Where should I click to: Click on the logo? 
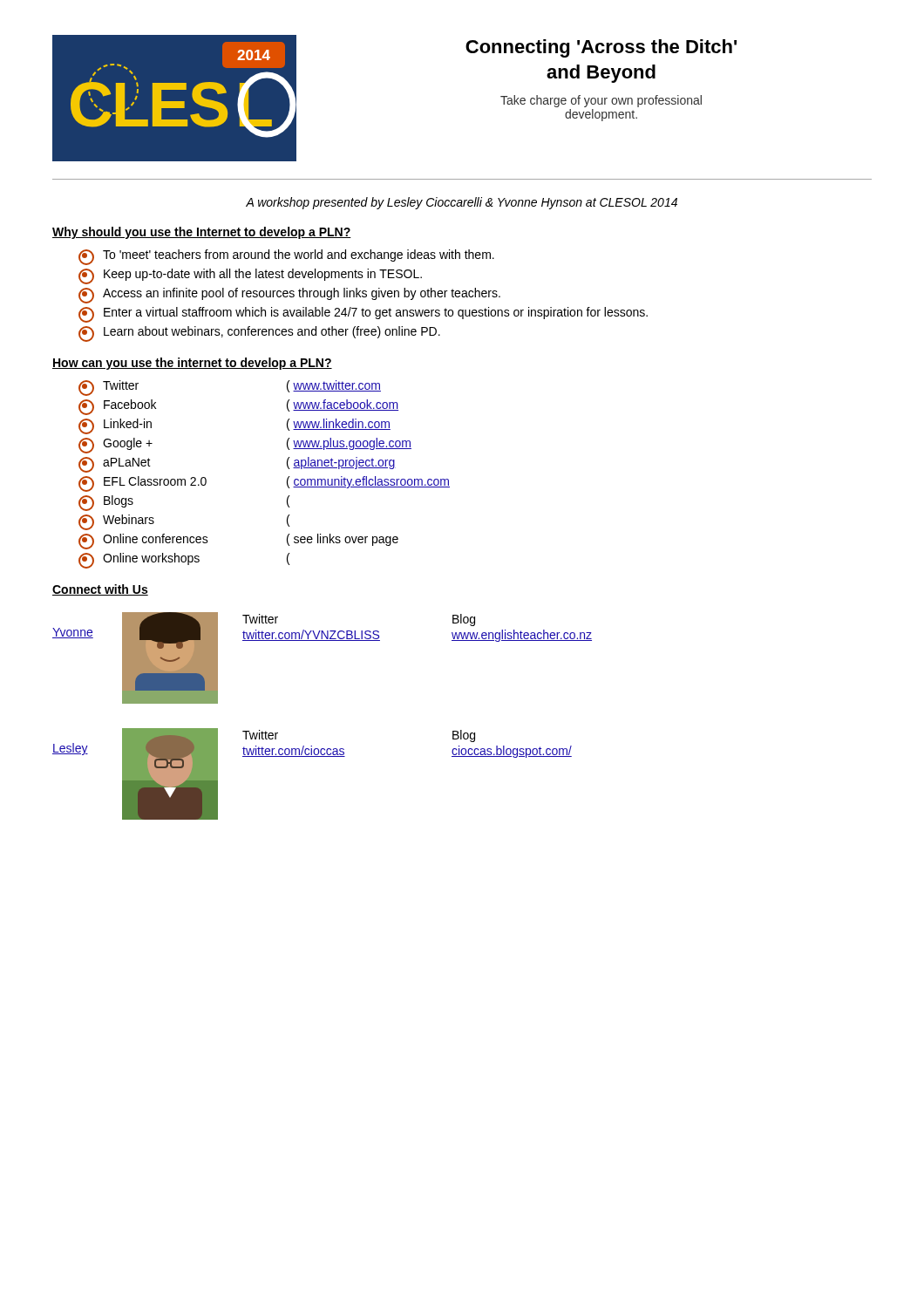coord(174,98)
